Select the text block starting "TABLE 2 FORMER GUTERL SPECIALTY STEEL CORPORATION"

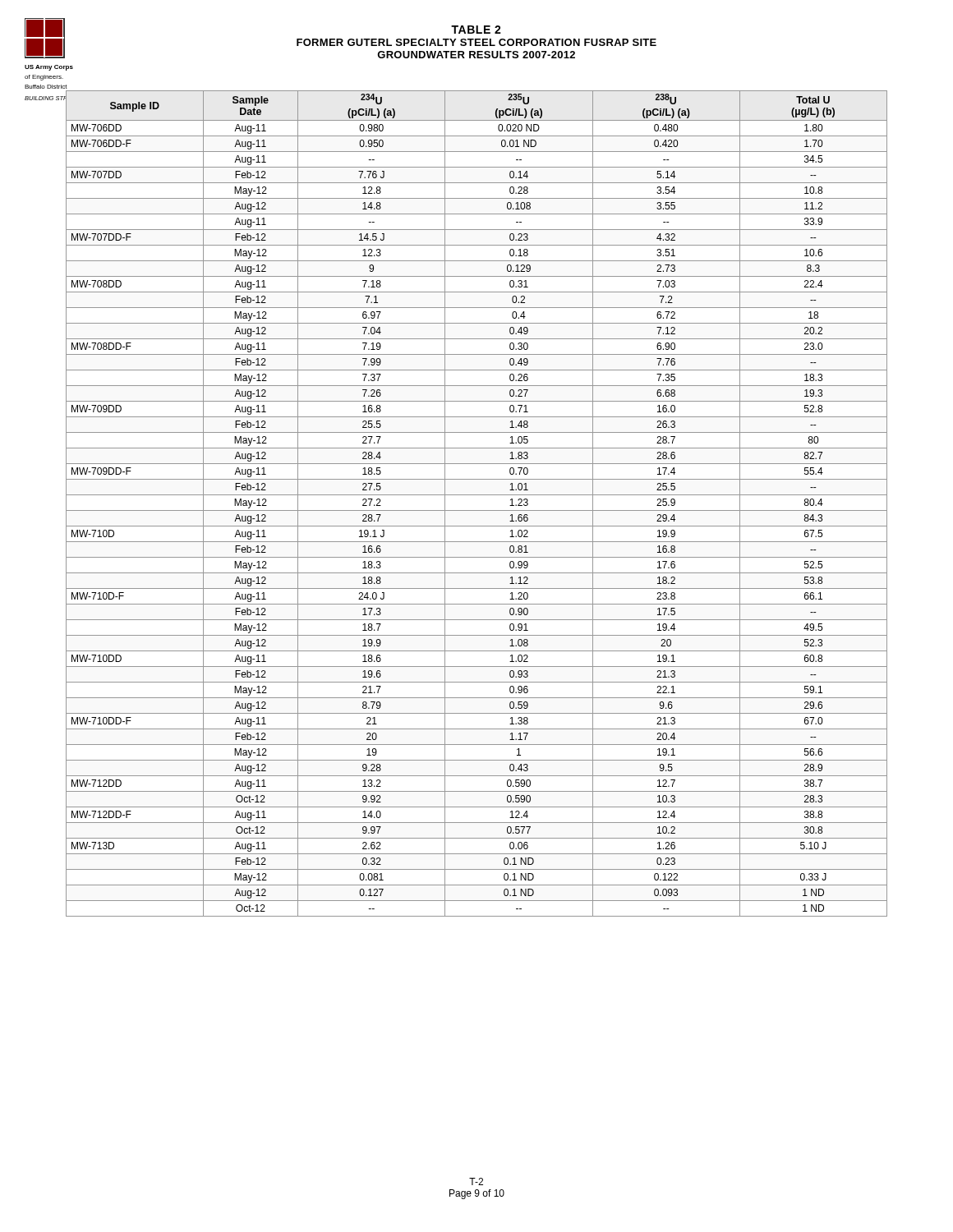pos(476,42)
